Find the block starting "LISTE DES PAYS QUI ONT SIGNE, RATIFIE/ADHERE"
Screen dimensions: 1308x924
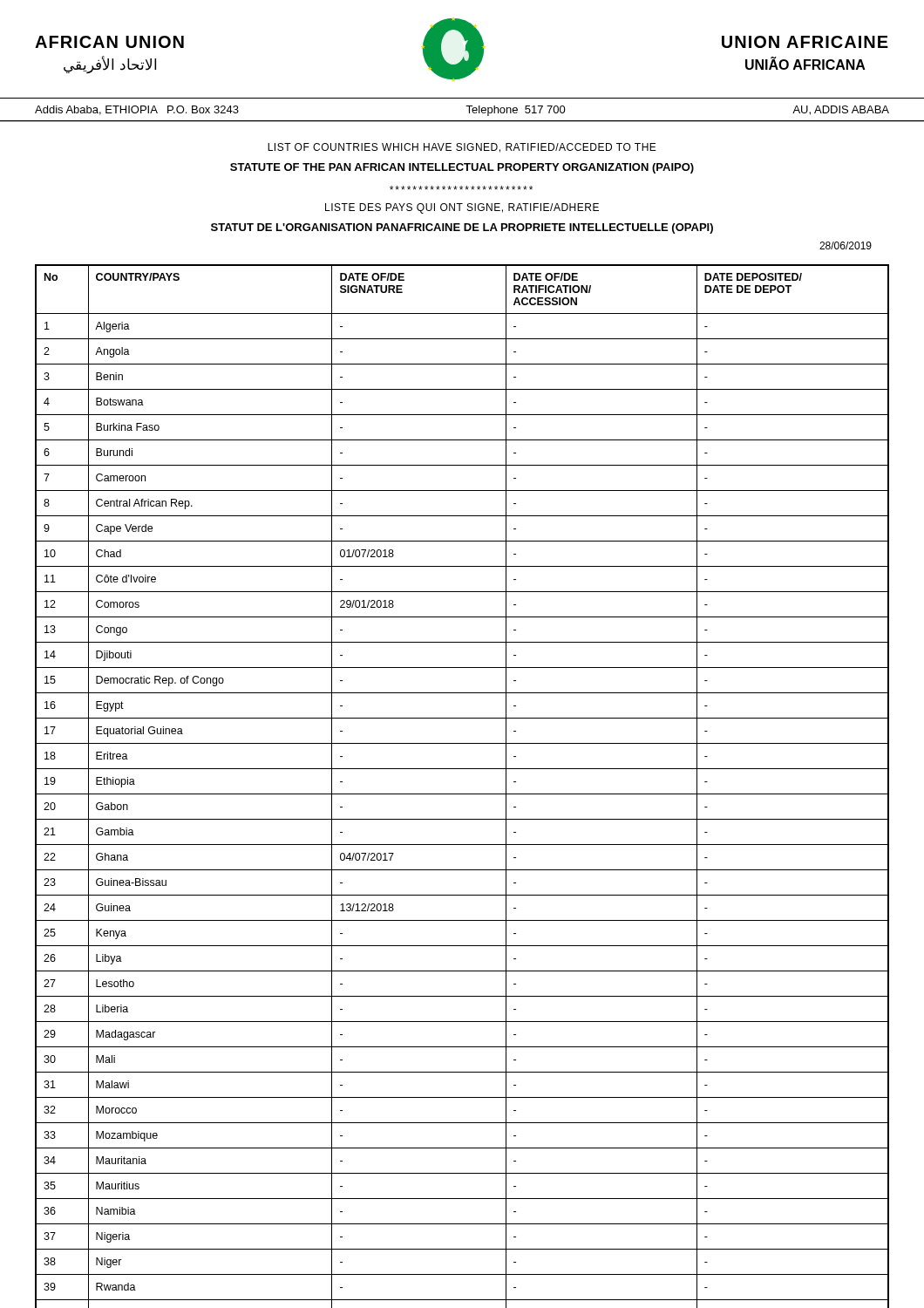point(462,208)
